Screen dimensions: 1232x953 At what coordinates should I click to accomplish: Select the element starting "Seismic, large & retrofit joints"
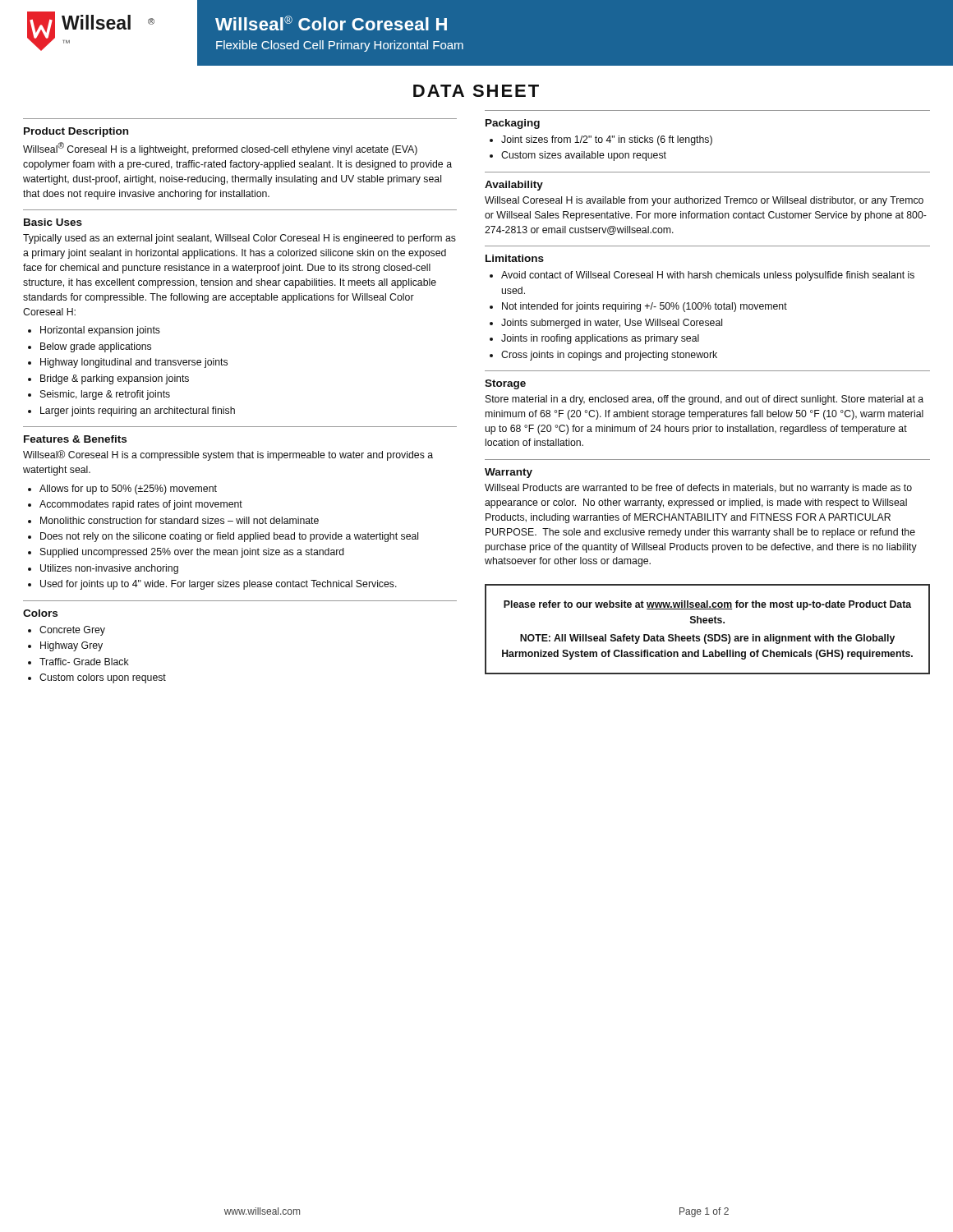pos(105,394)
